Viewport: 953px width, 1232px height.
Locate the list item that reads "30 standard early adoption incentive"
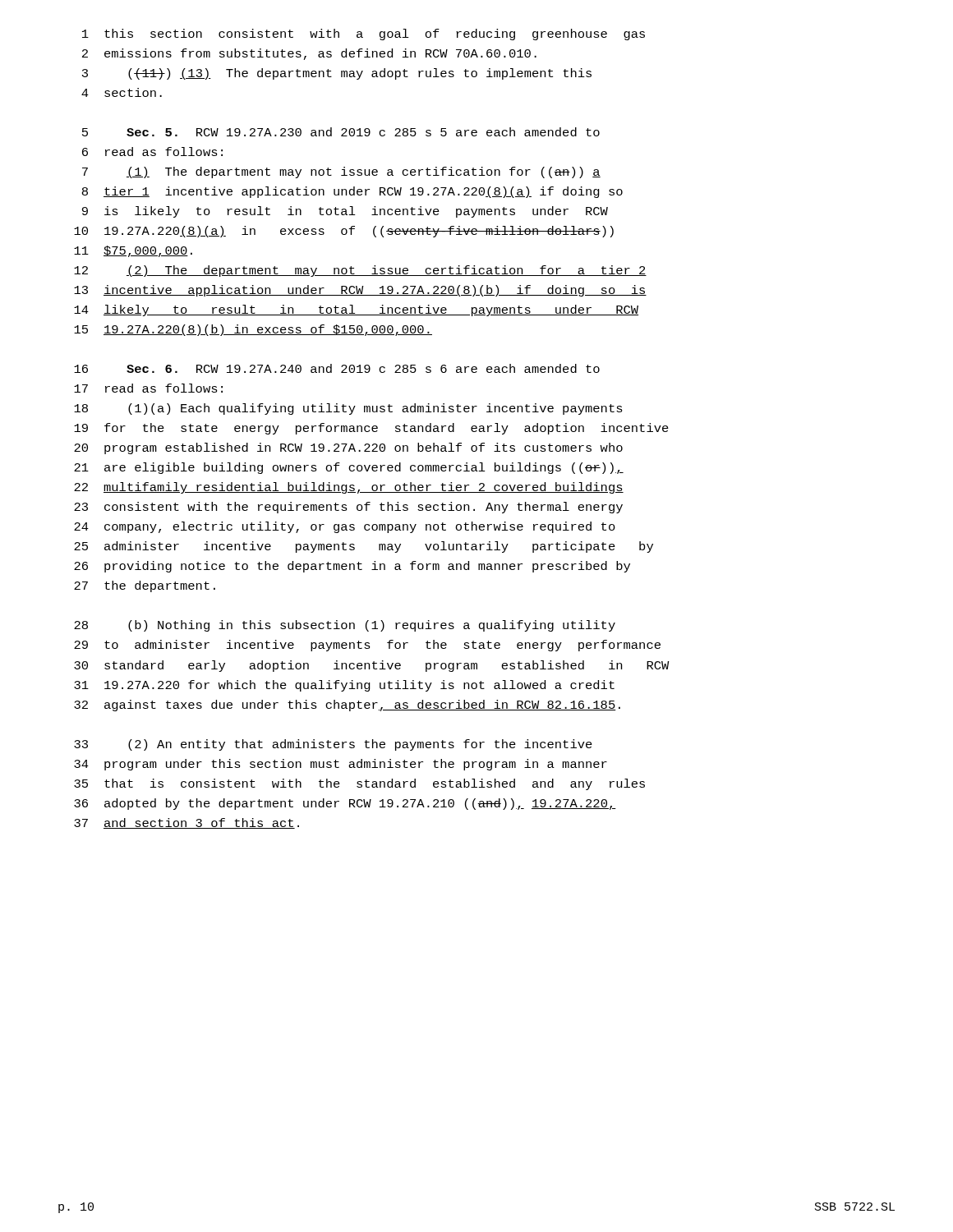click(476, 666)
